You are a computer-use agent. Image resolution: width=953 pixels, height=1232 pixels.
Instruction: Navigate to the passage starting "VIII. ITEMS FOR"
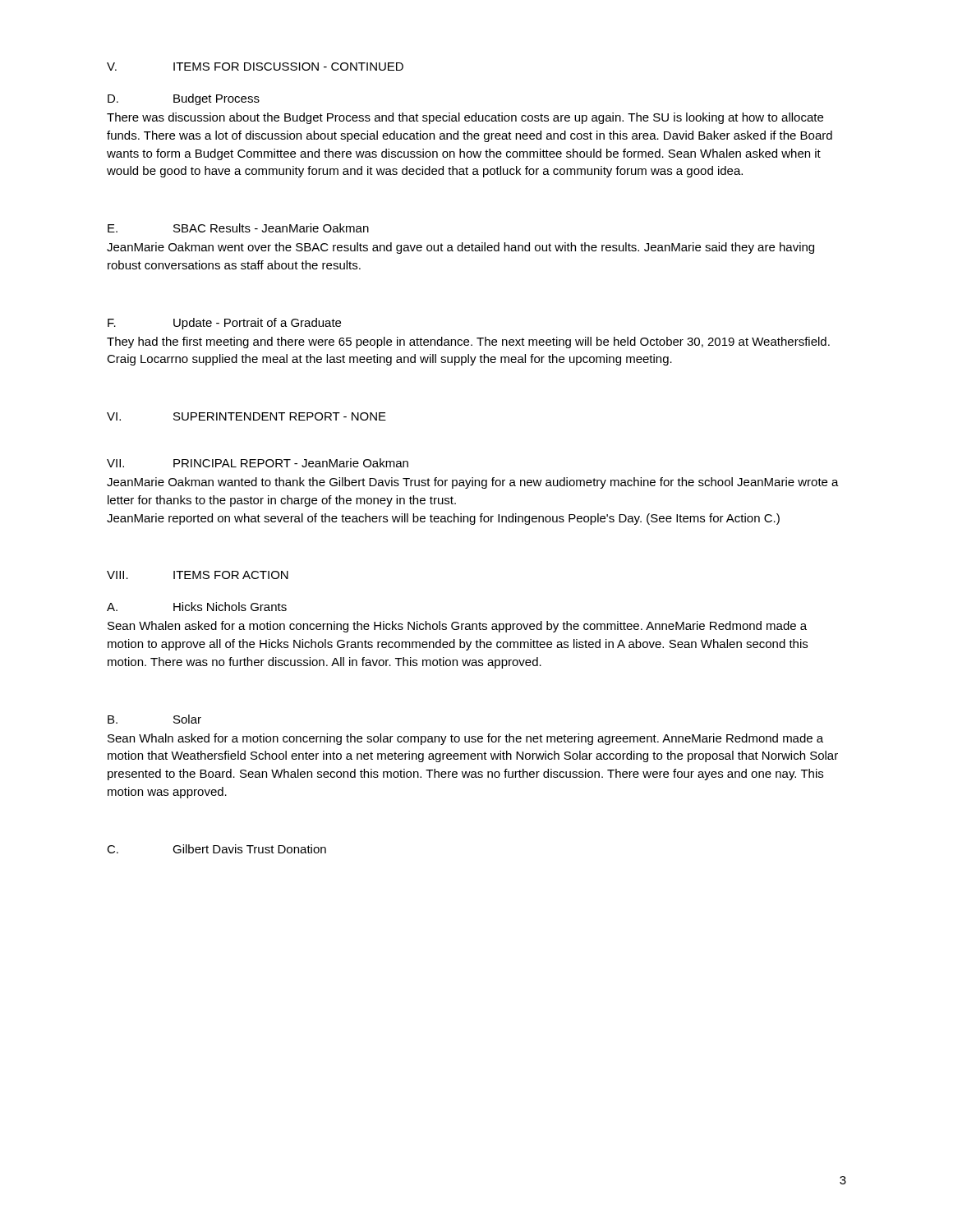tap(198, 575)
